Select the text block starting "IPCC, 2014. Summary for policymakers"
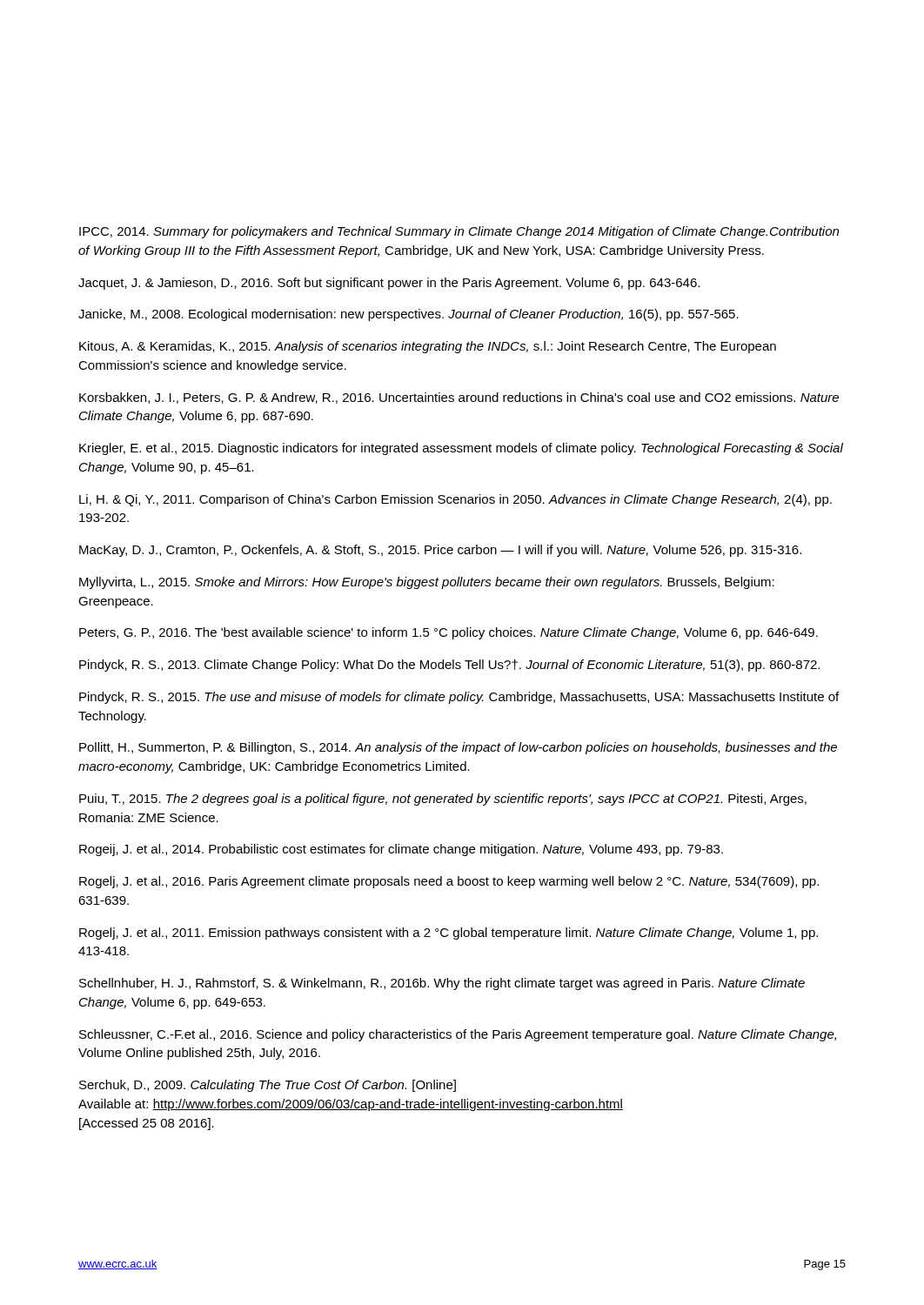 click(462, 241)
